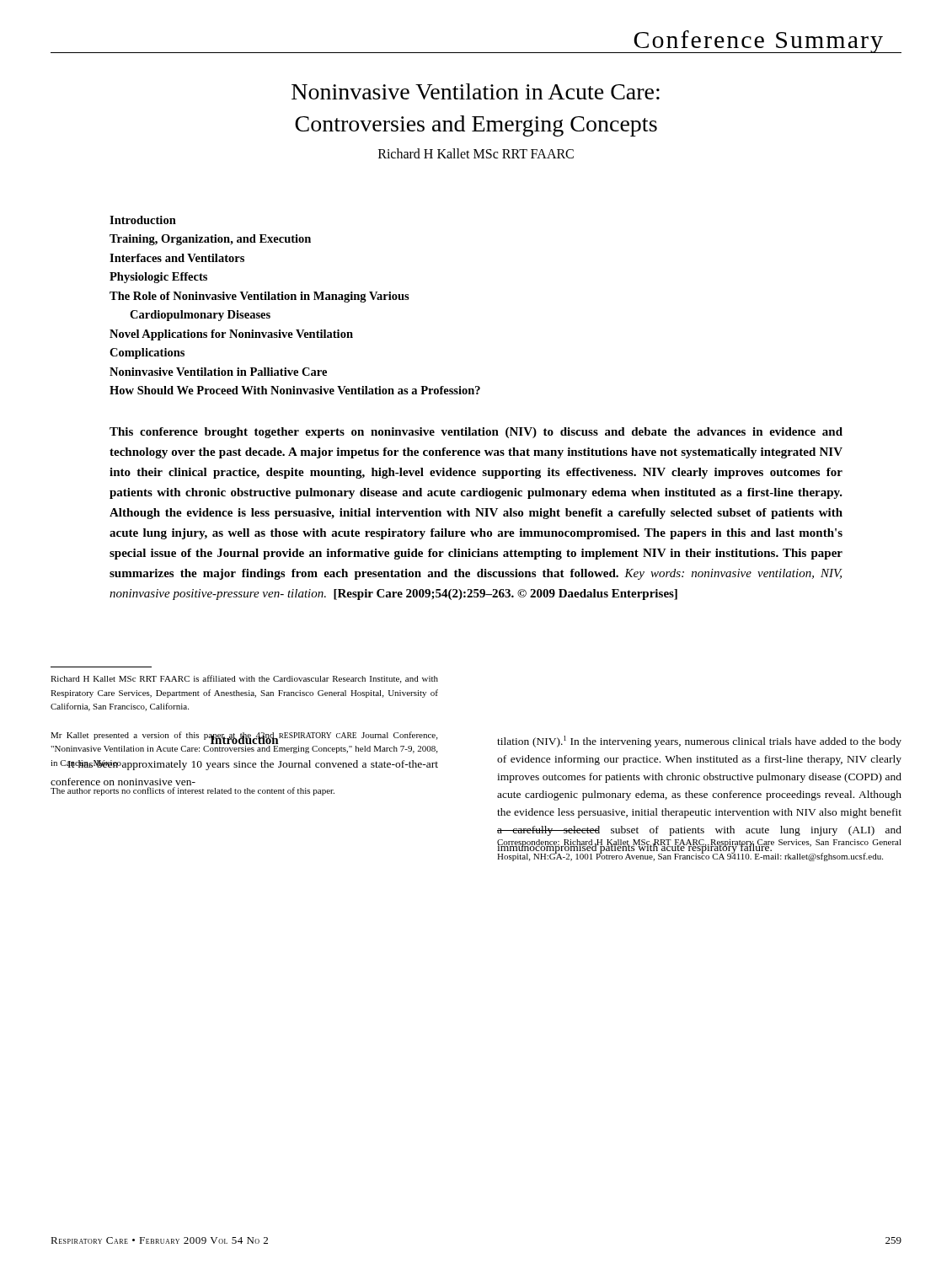The width and height of the screenshot is (952, 1264).
Task: Find the block starting "Noninvasive Ventilation in Palliative Care"
Action: click(x=218, y=371)
